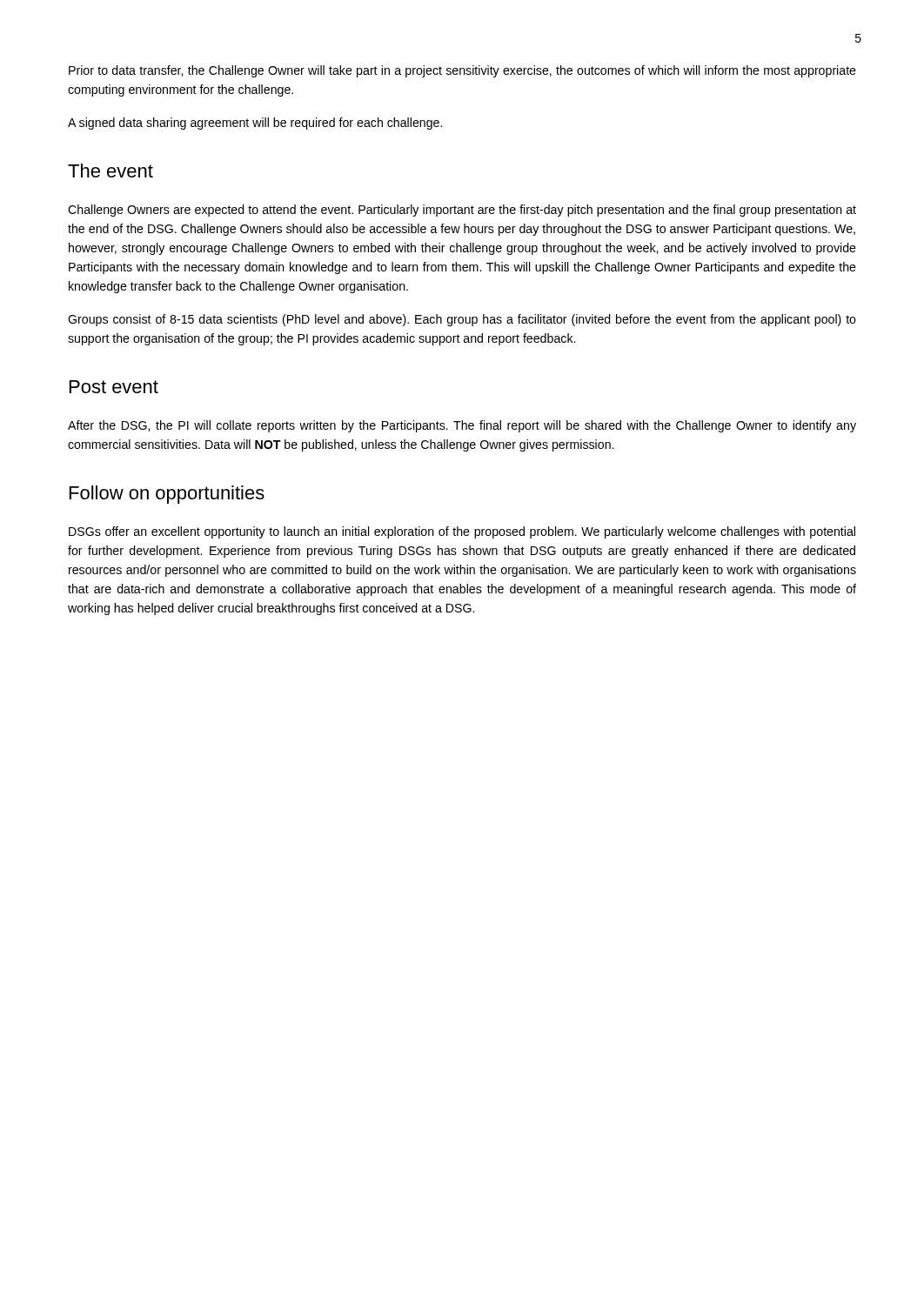Point to the text block starting "DSGs offer an excellent"
924x1305 pixels.
pos(462,570)
